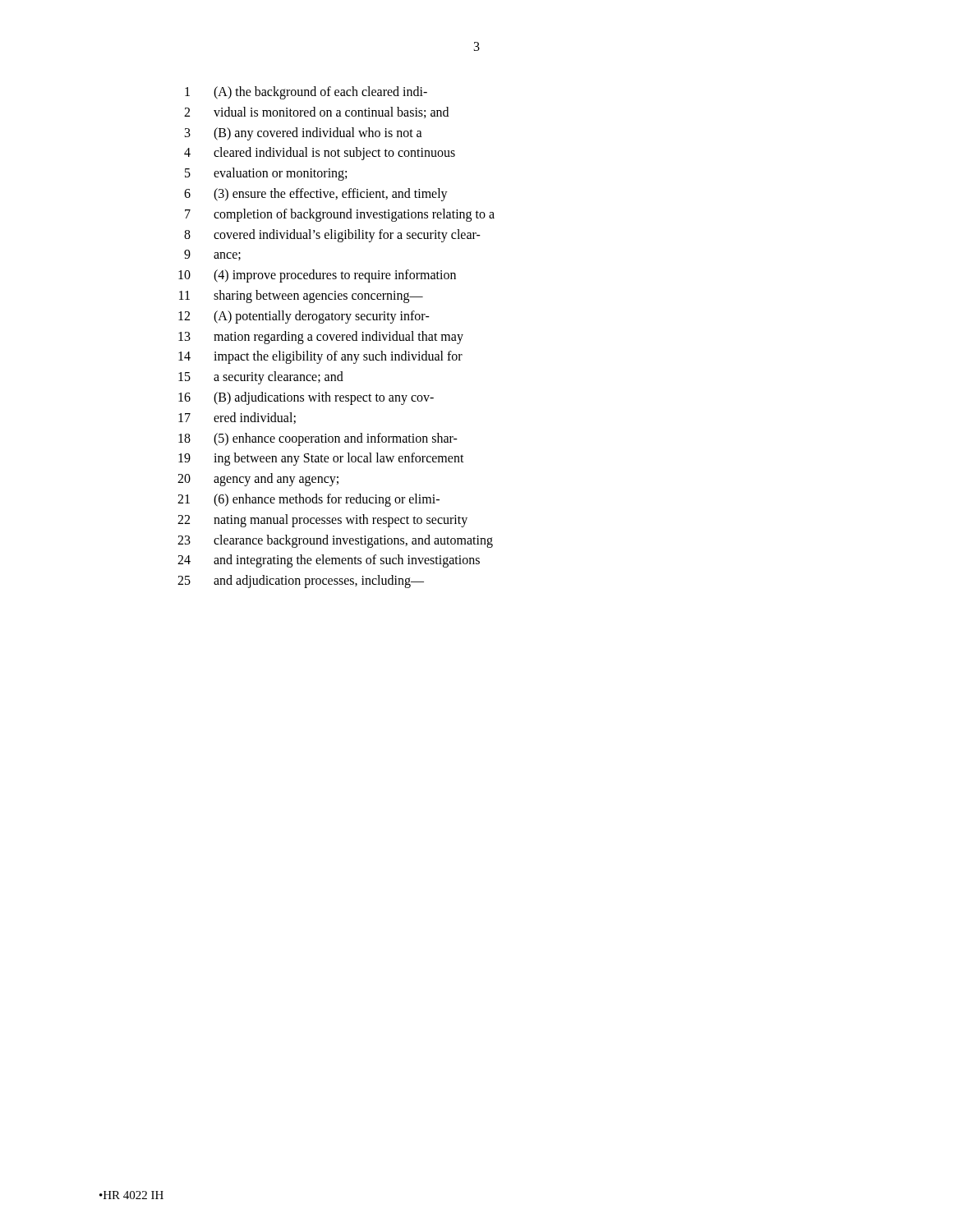
Task: Select the element starting "7 completion of background investigations relating"
Action: (x=501, y=215)
